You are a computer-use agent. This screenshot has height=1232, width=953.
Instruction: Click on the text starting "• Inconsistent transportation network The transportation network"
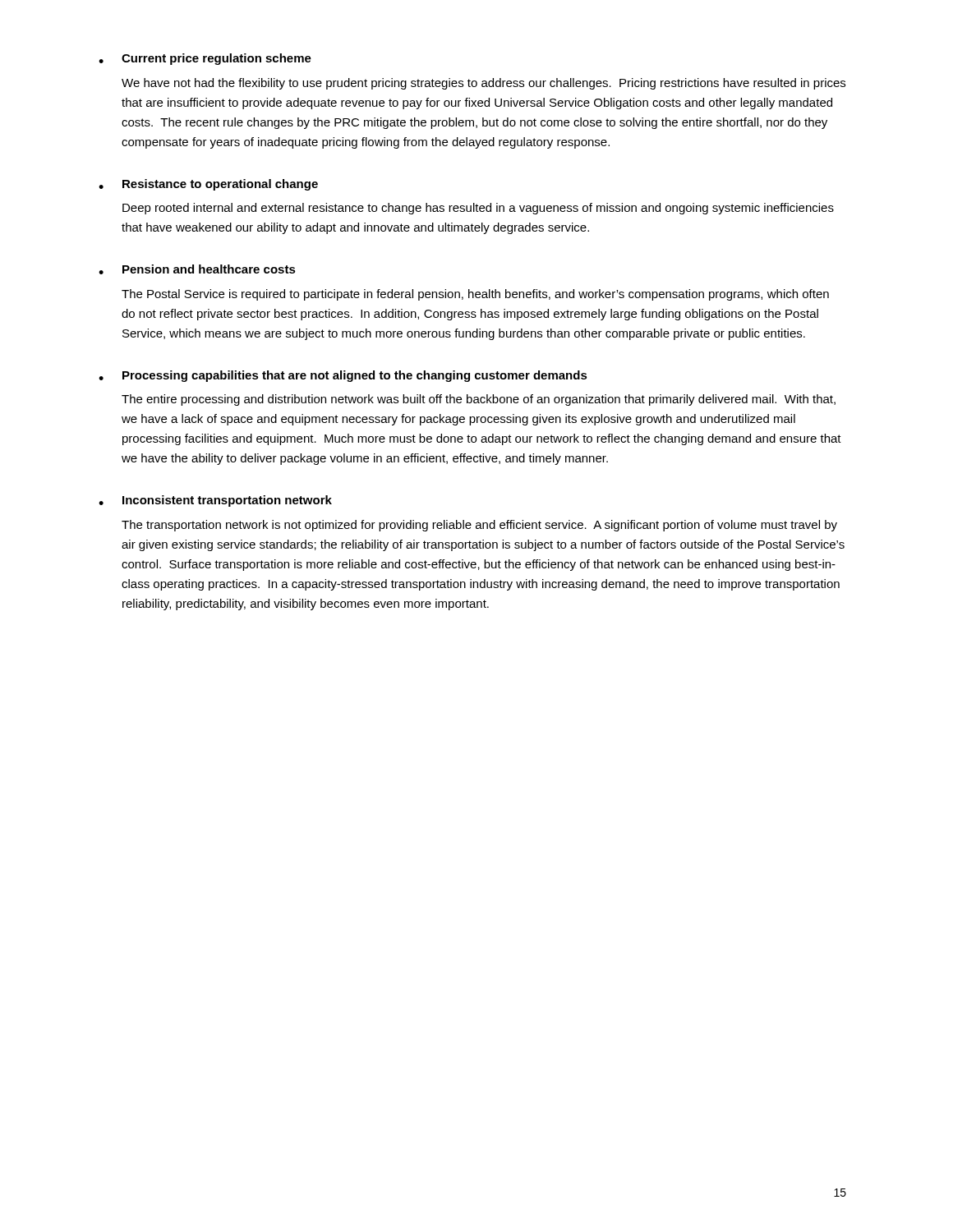click(472, 552)
